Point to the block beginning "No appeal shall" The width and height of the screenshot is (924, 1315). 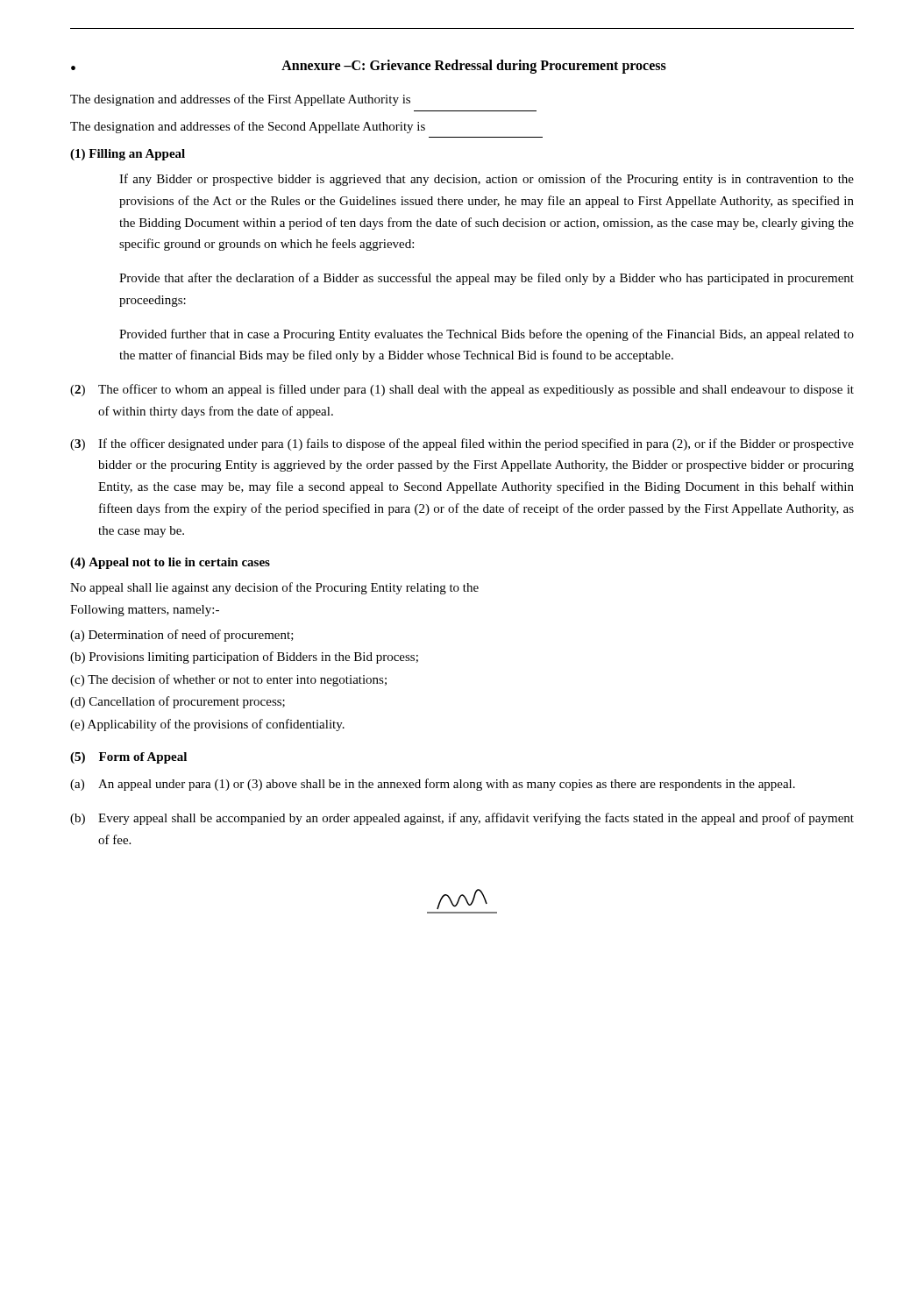tap(274, 598)
